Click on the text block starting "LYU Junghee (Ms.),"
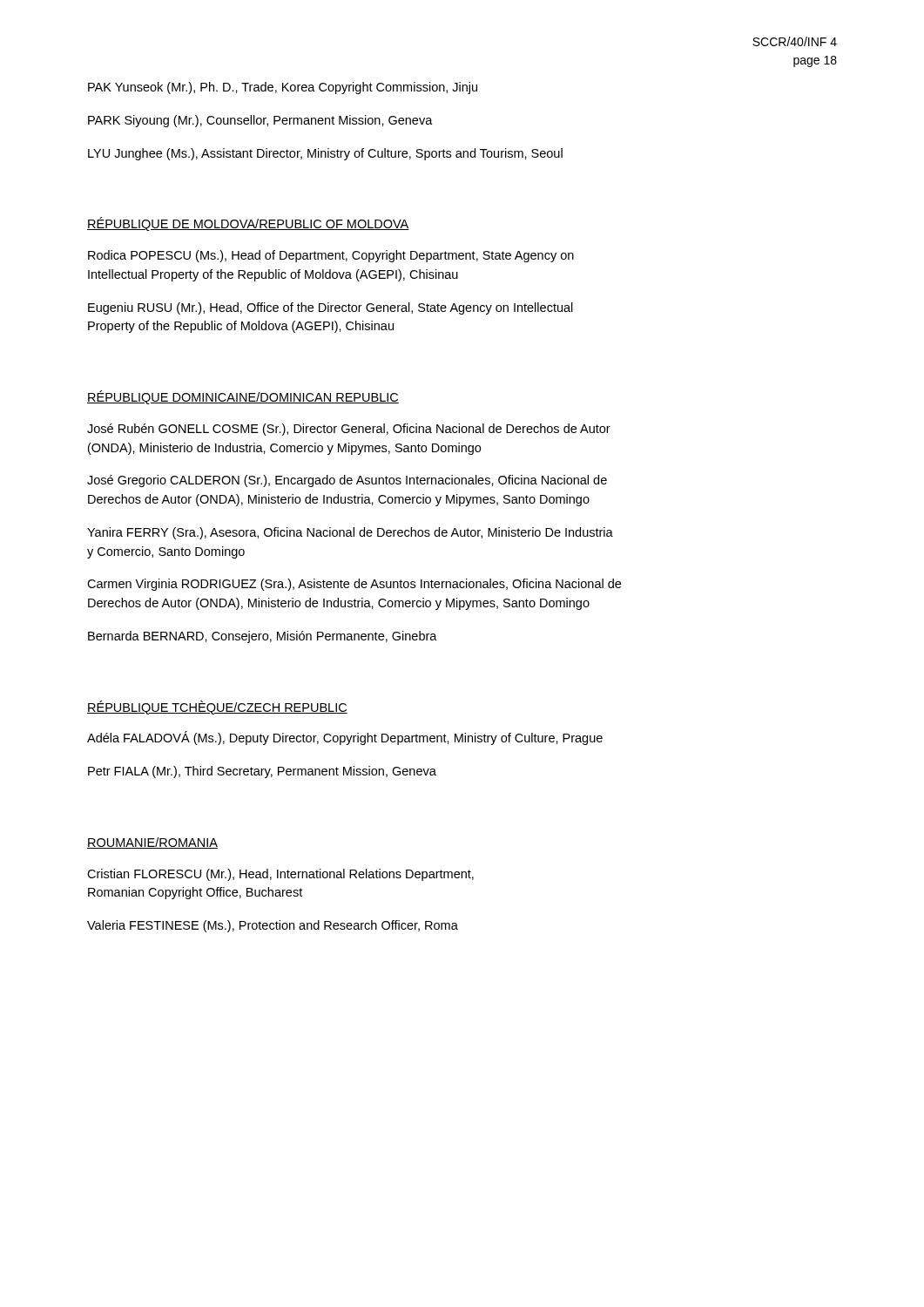 pos(325,153)
